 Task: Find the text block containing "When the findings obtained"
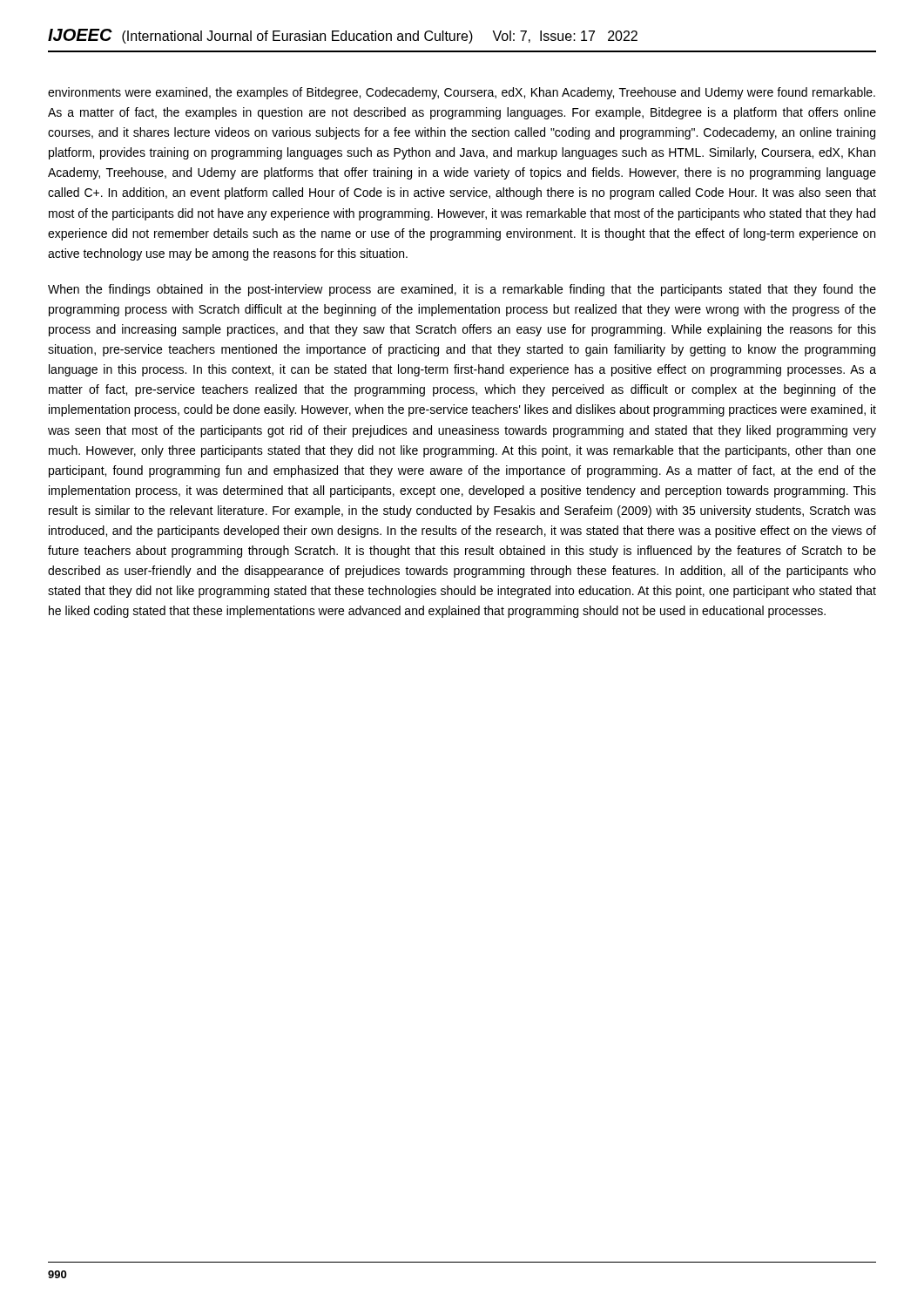(462, 450)
